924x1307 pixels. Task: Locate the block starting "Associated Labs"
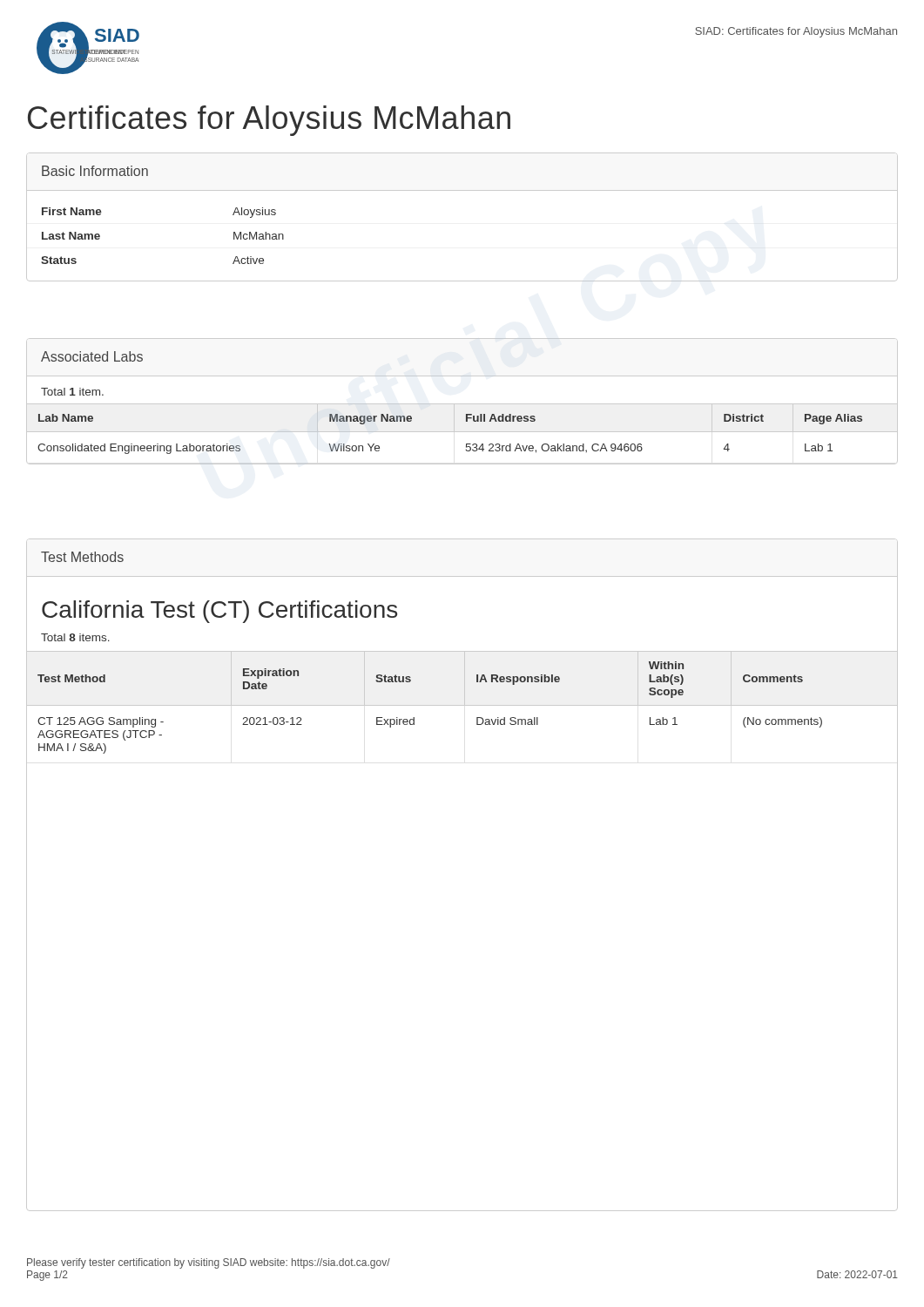point(92,357)
